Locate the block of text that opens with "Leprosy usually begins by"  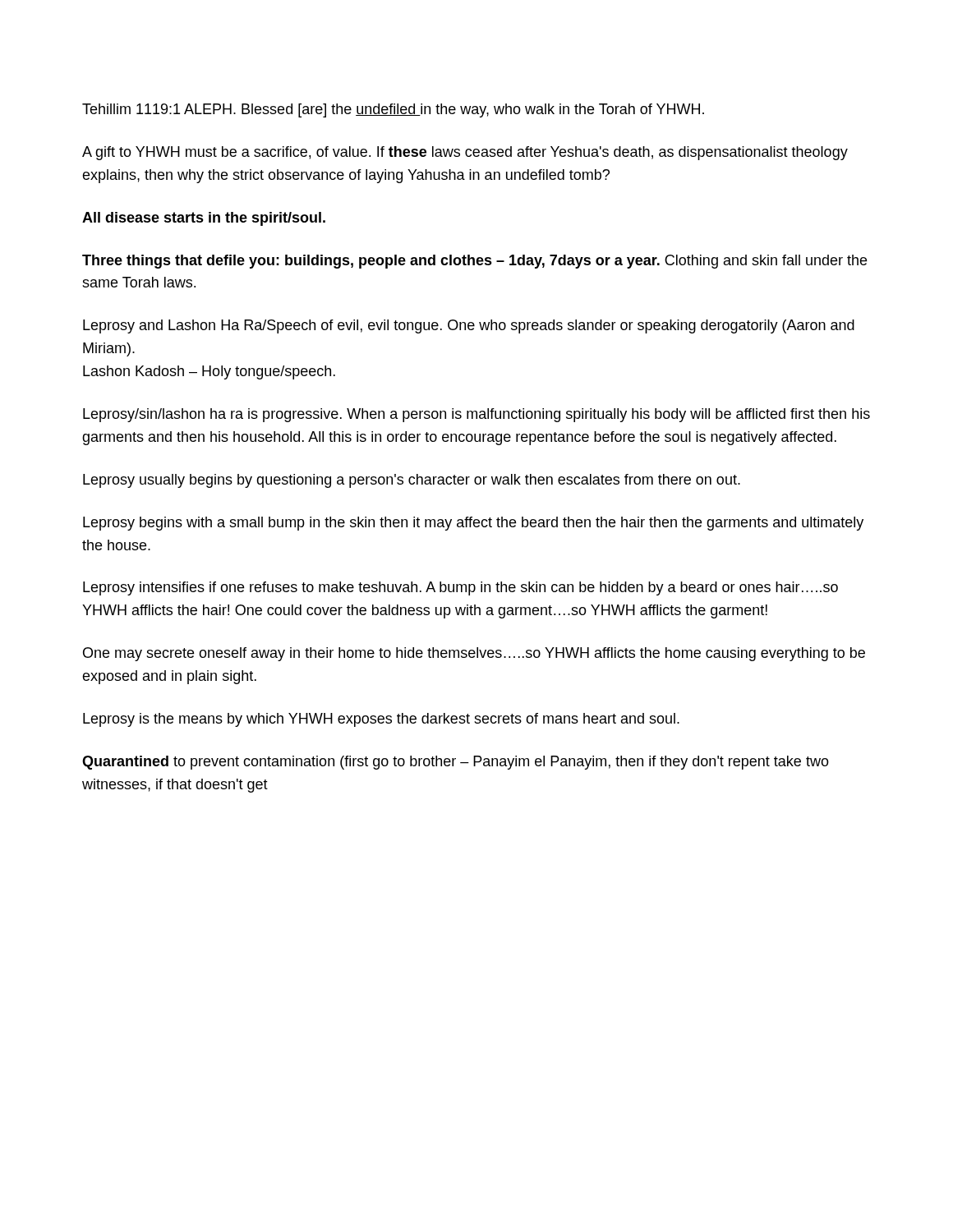(x=412, y=479)
